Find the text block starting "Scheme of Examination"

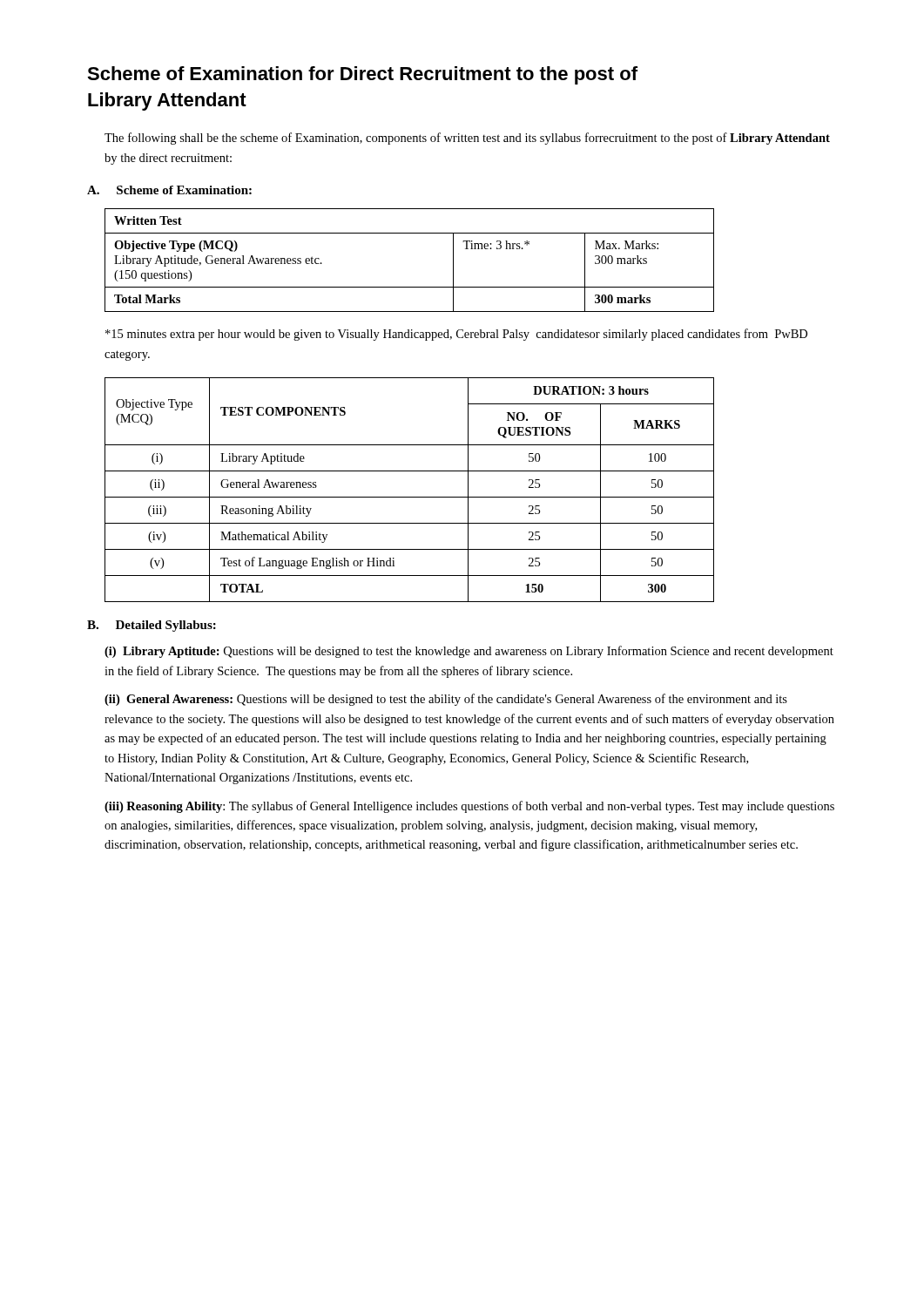click(x=462, y=87)
